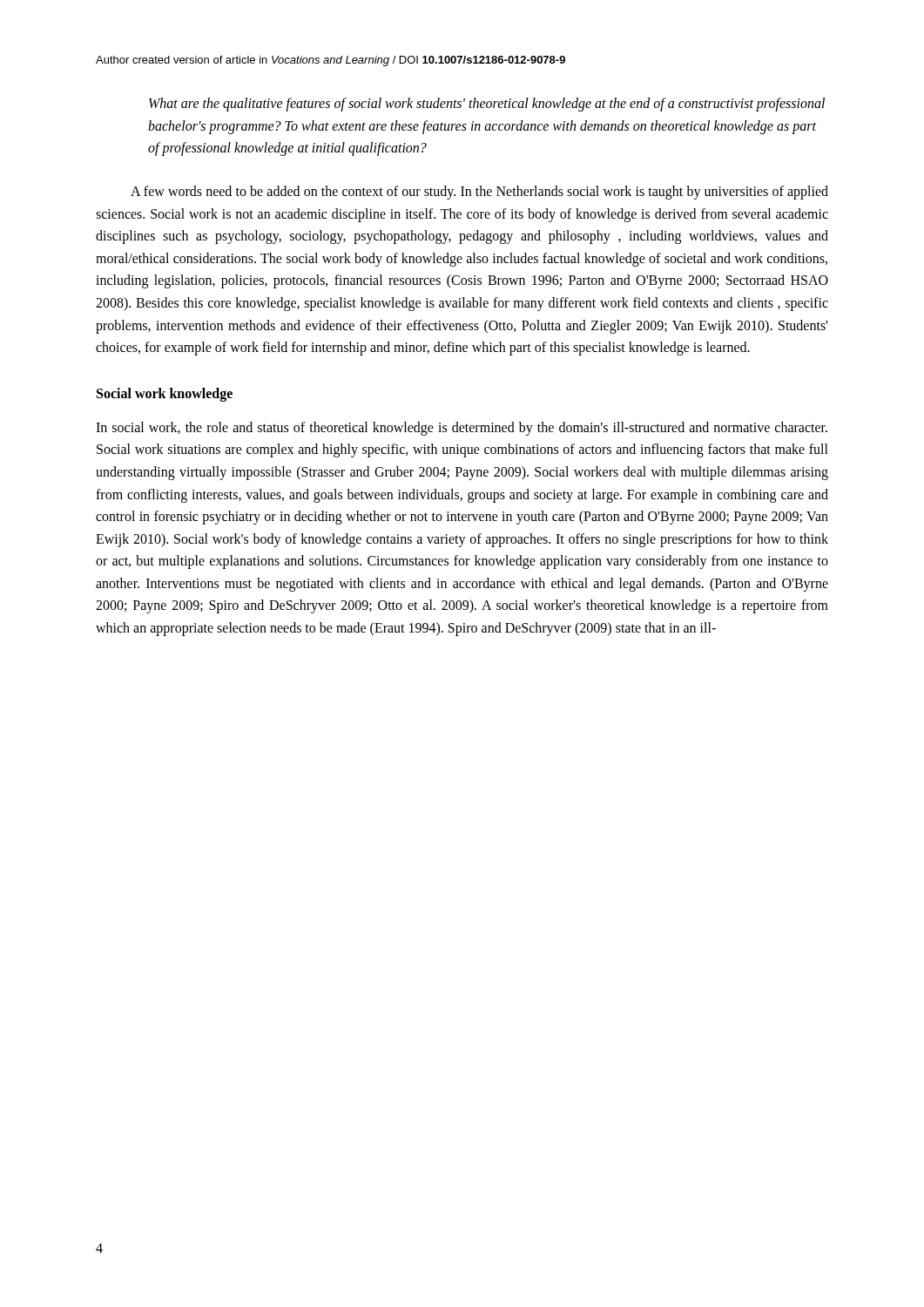Point to the block beginning "A few words need to be added on"

(462, 269)
